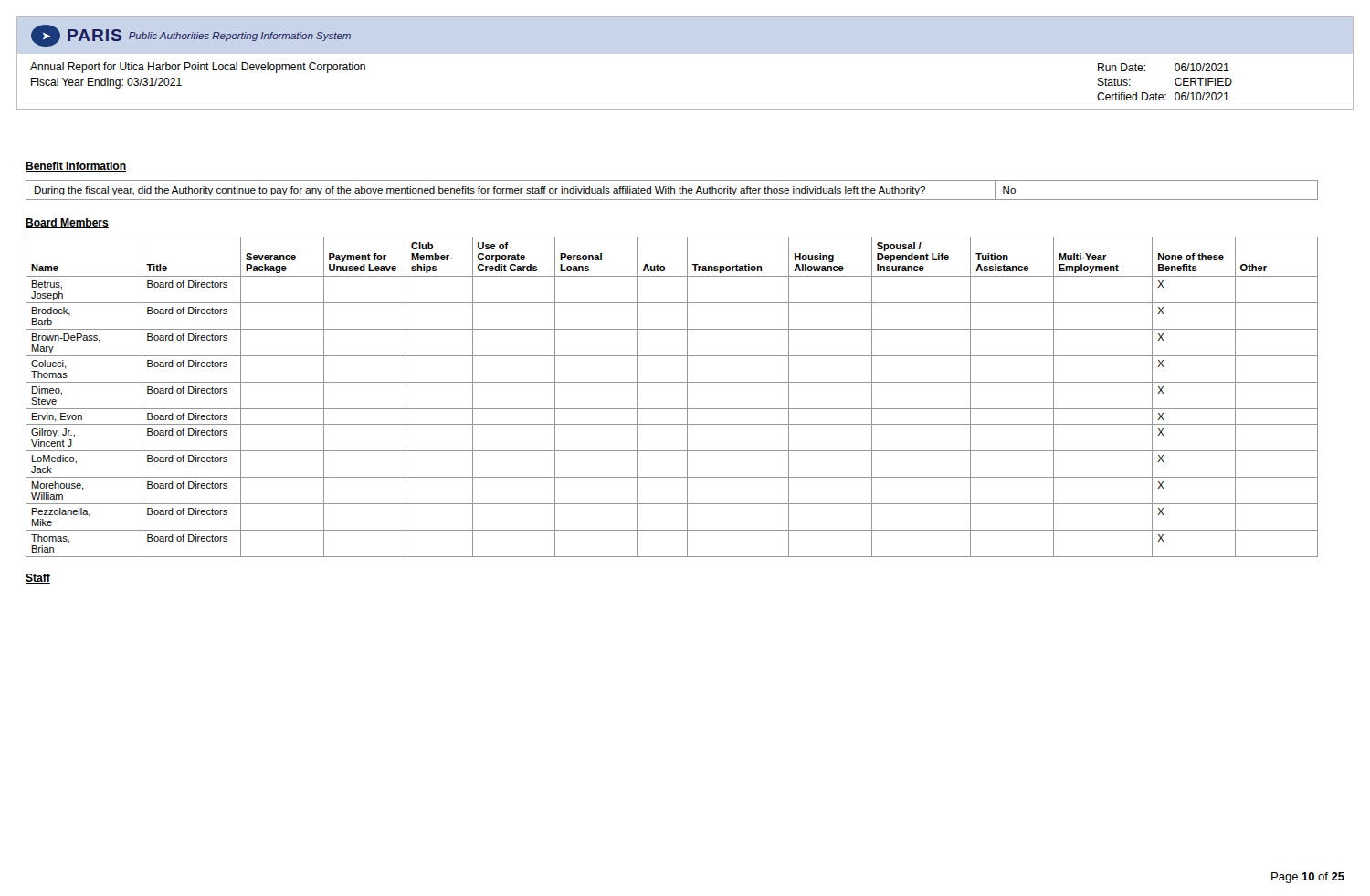Locate the text "Fiscal Year Ending: 03/31/2021"
The image size is (1370, 896).
click(x=106, y=82)
